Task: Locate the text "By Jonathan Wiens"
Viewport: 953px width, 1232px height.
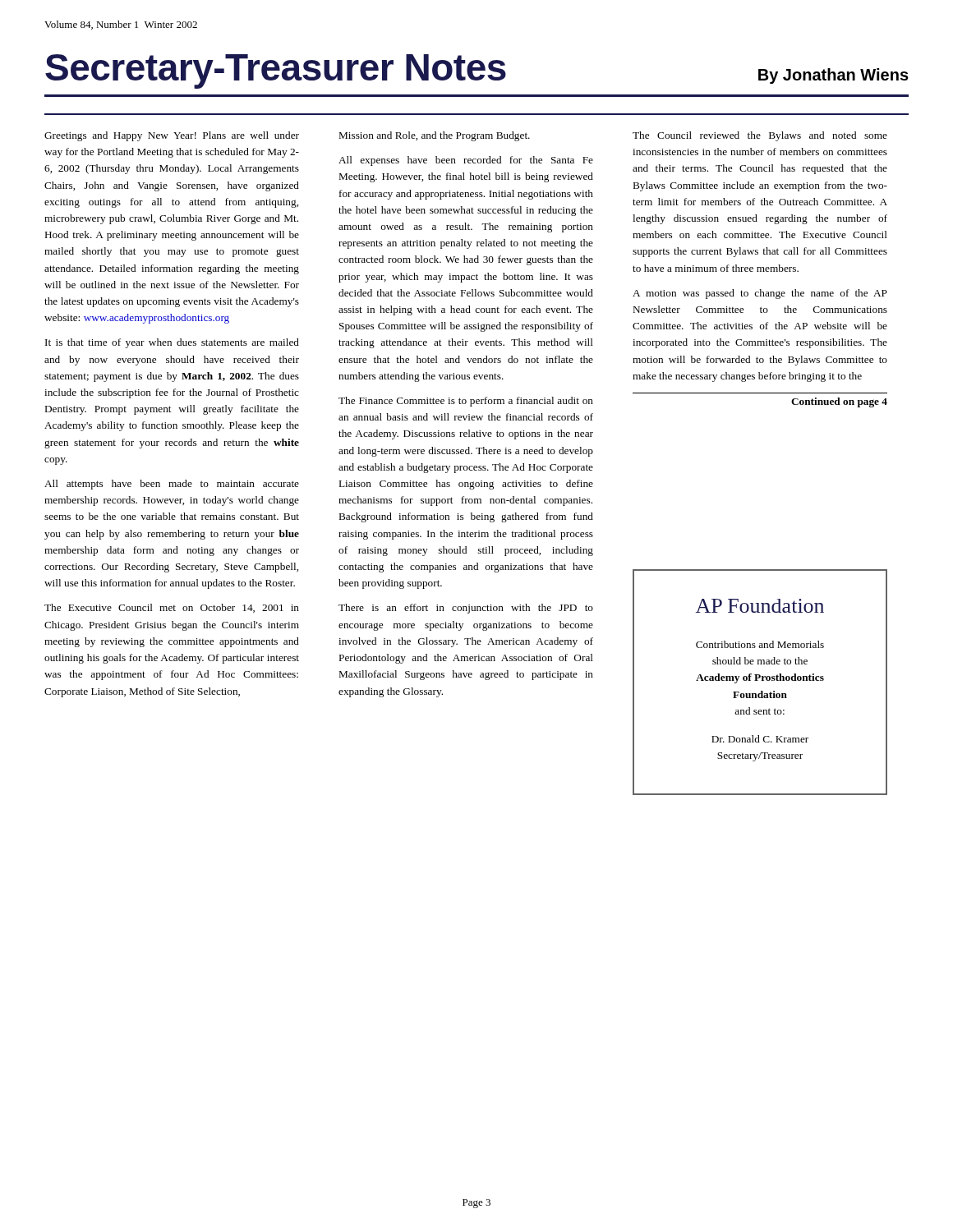Action: pyautogui.click(x=833, y=75)
